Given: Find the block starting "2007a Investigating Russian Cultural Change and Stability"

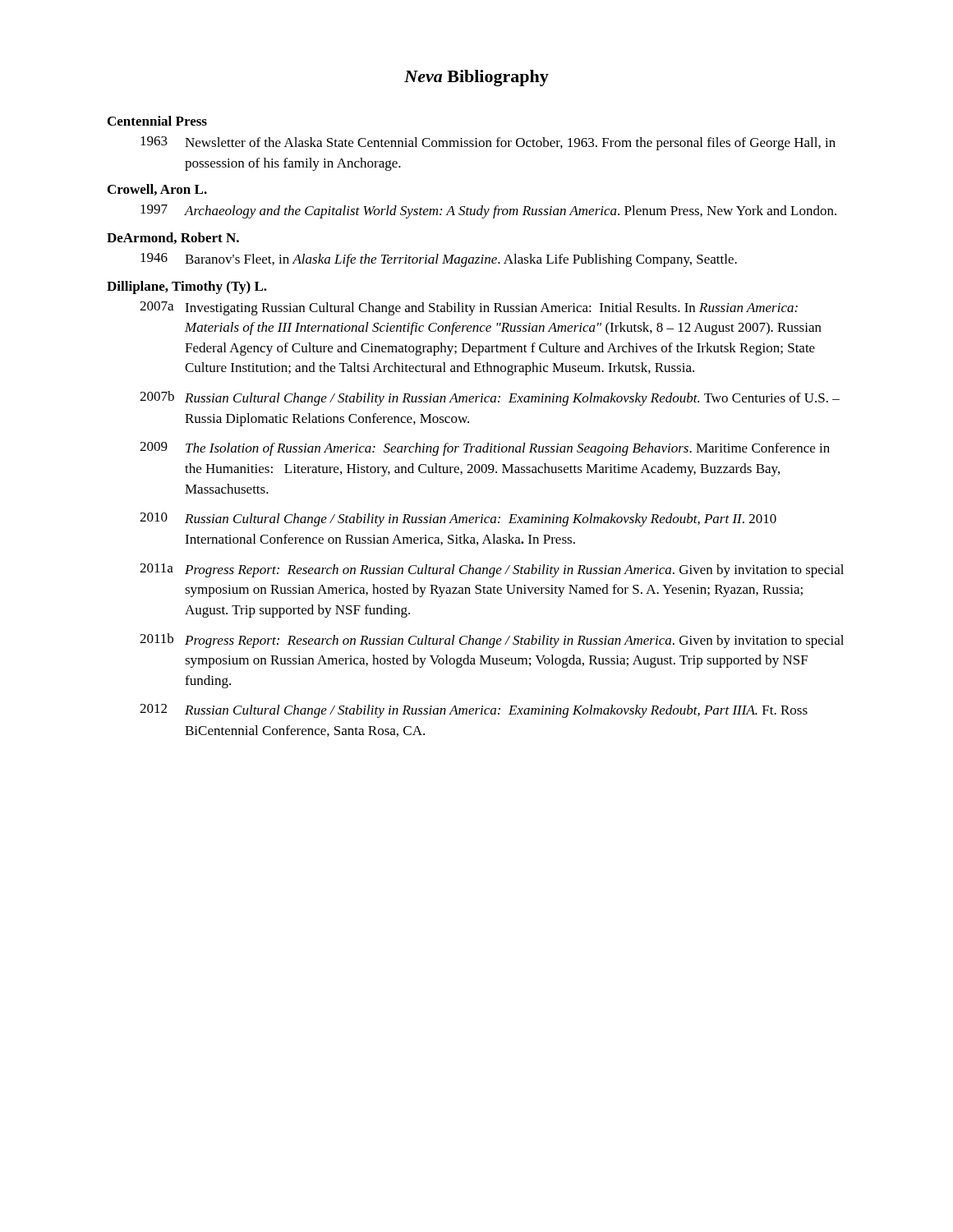Looking at the screenshot, I should point(493,338).
